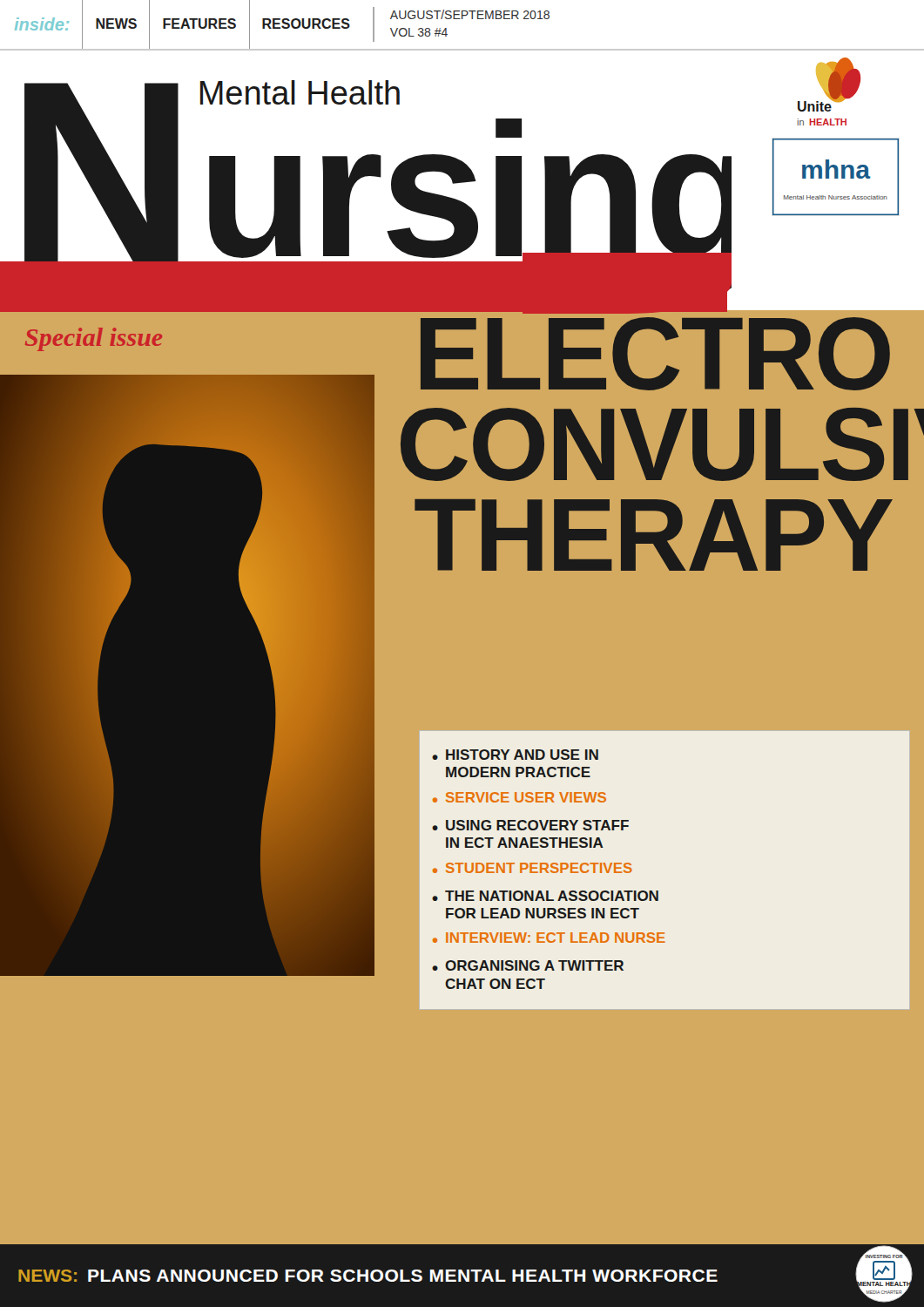Click on the section header that reads "Special issue"
924x1307 pixels.
point(94,337)
